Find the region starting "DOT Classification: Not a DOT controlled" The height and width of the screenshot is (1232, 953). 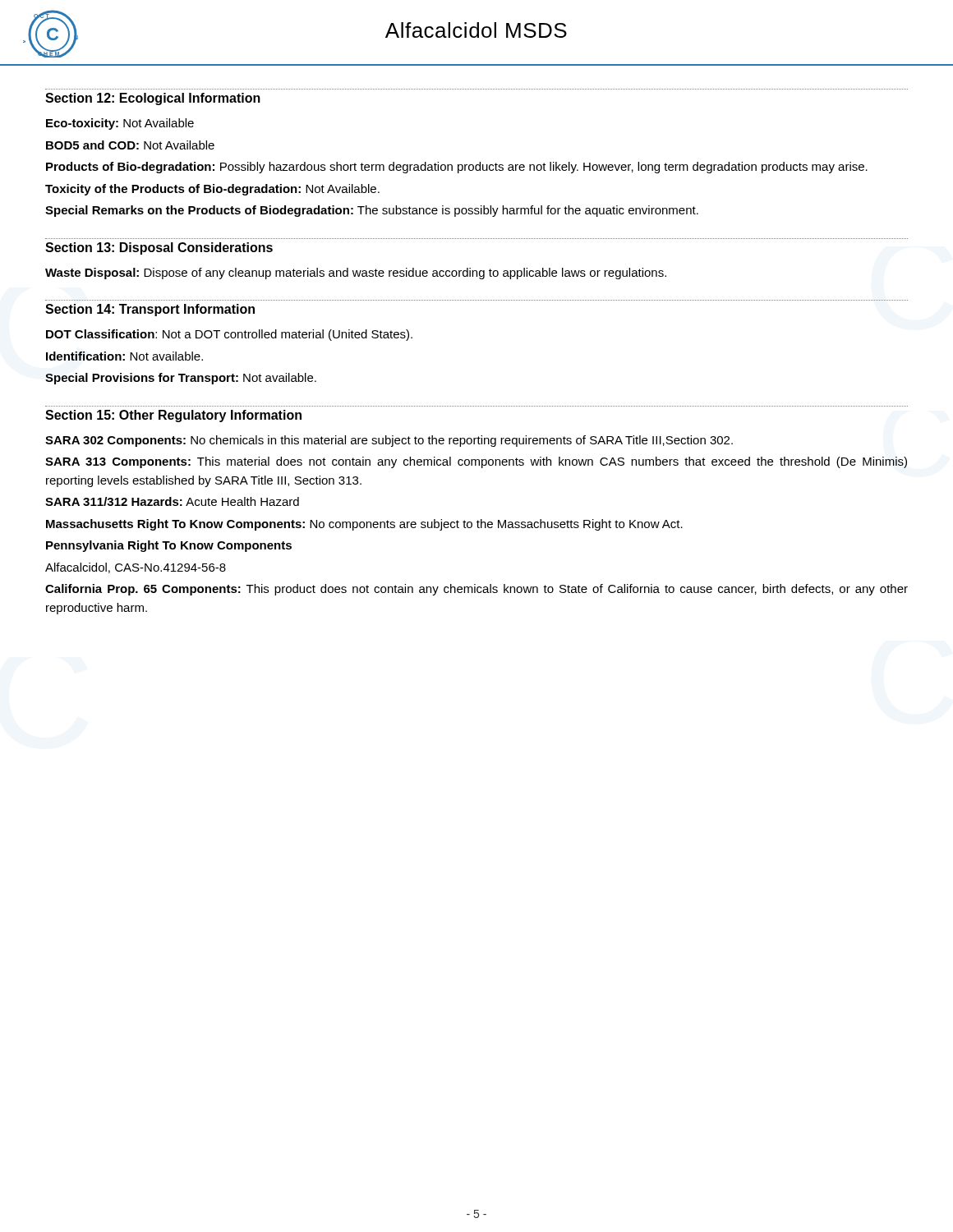pos(229,334)
